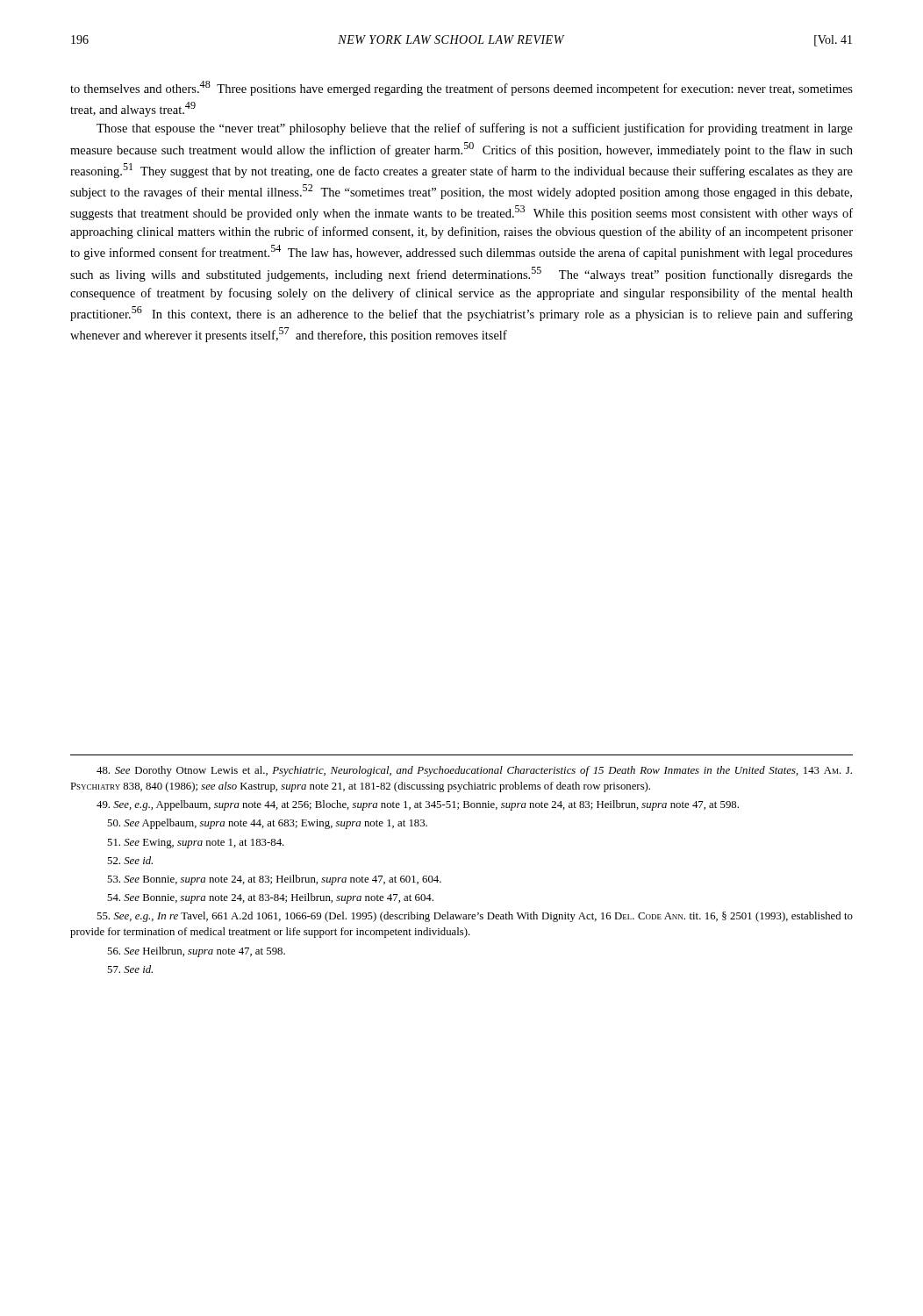Viewport: 923px width, 1316px height.
Task: Click where it says "See Ewing, supra note 1, at 183-84."
Action: [x=196, y=842]
